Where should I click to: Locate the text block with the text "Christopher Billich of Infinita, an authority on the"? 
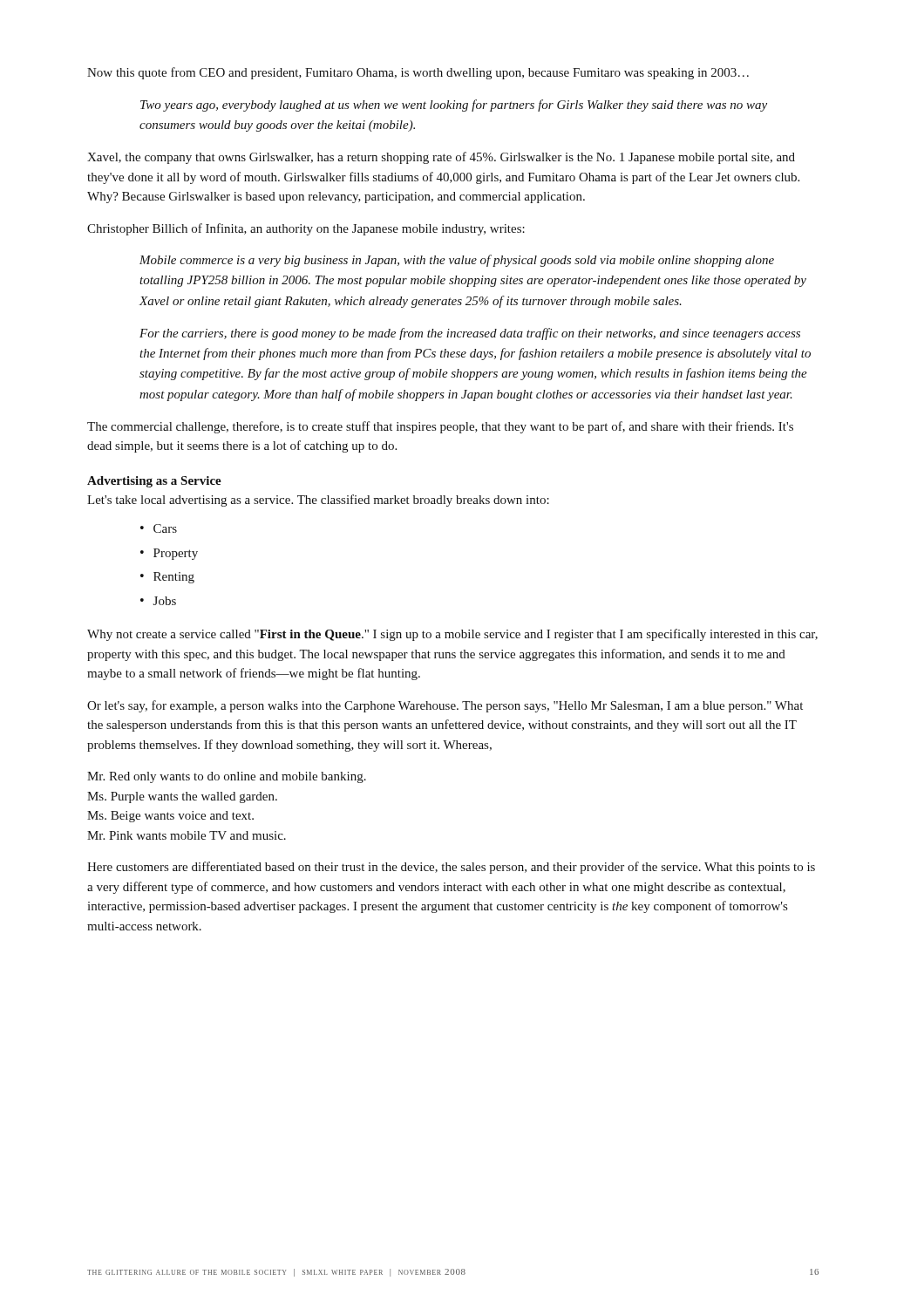pos(306,228)
